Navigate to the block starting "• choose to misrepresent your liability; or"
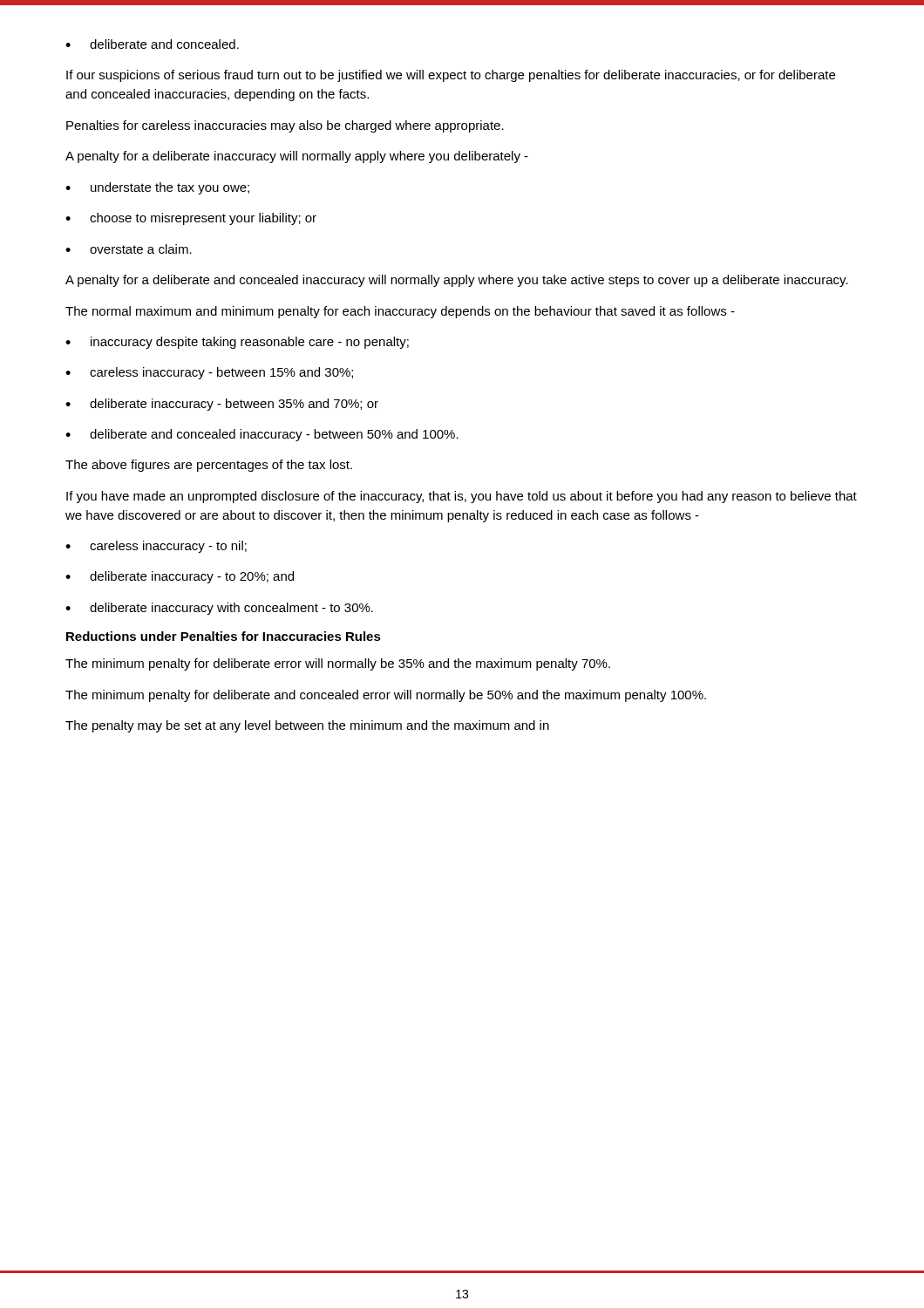This screenshot has height=1308, width=924. pos(191,219)
